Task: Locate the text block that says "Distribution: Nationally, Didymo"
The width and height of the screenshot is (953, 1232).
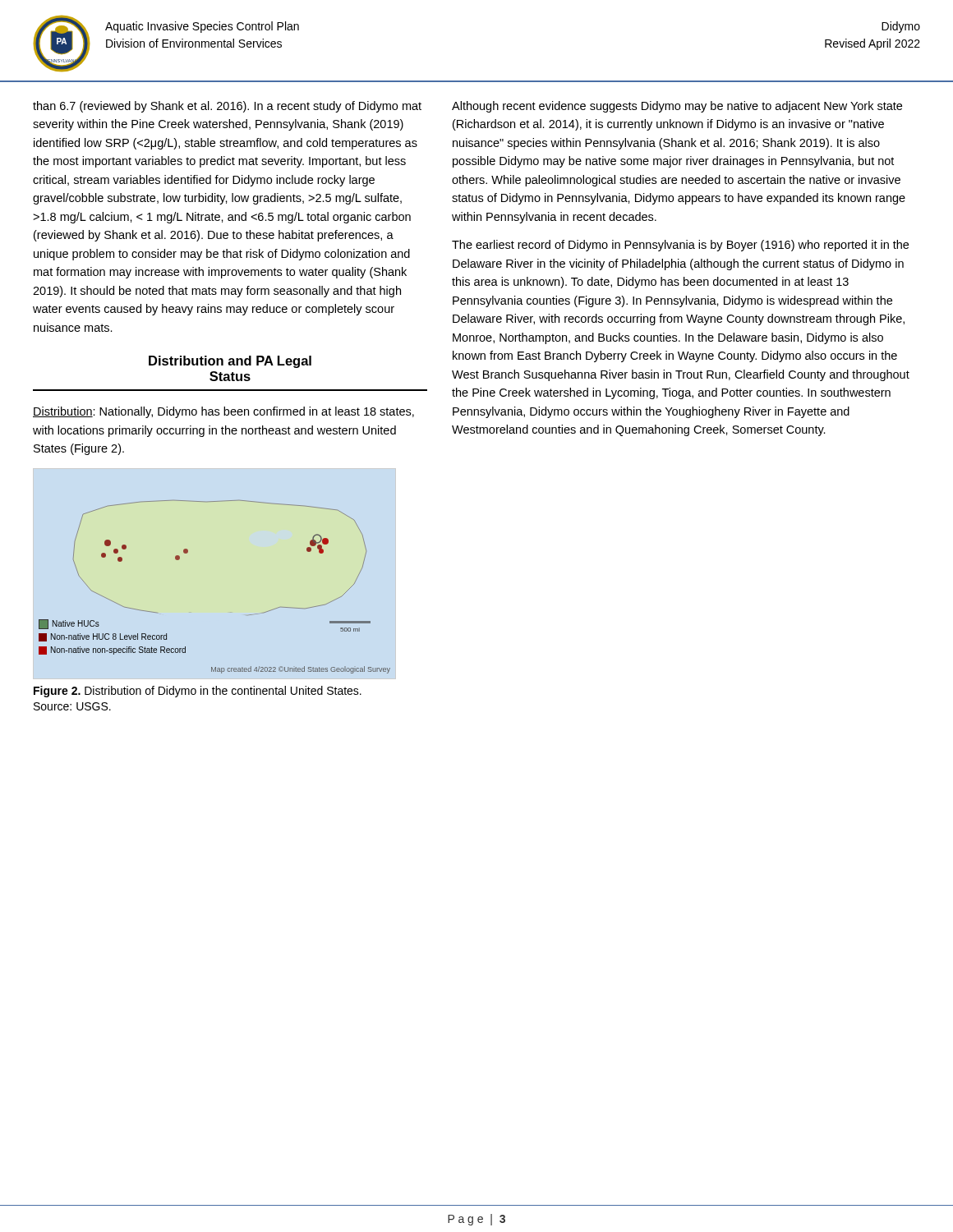Action: click(224, 430)
